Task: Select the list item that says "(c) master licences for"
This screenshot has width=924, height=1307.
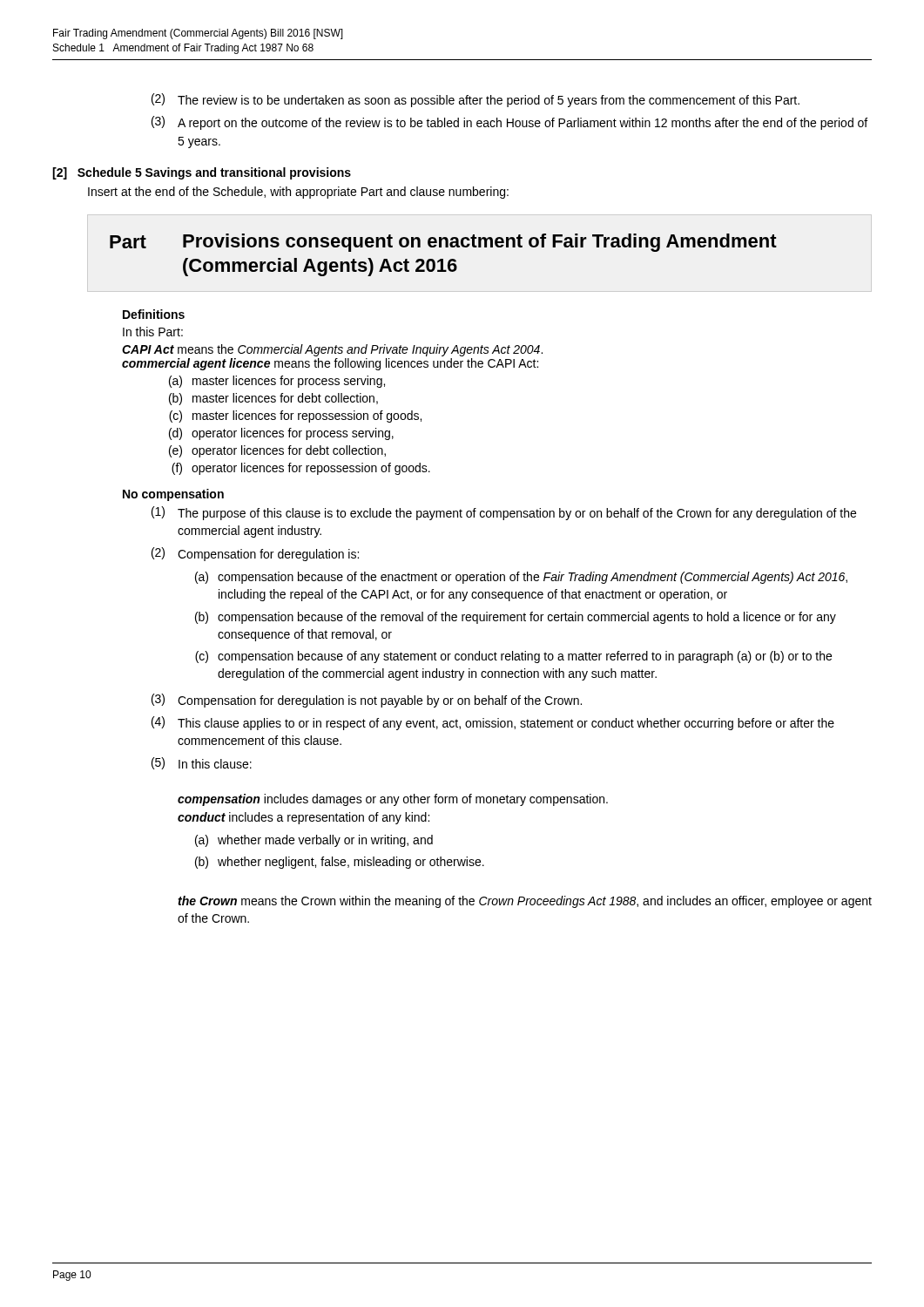Action: click(295, 416)
